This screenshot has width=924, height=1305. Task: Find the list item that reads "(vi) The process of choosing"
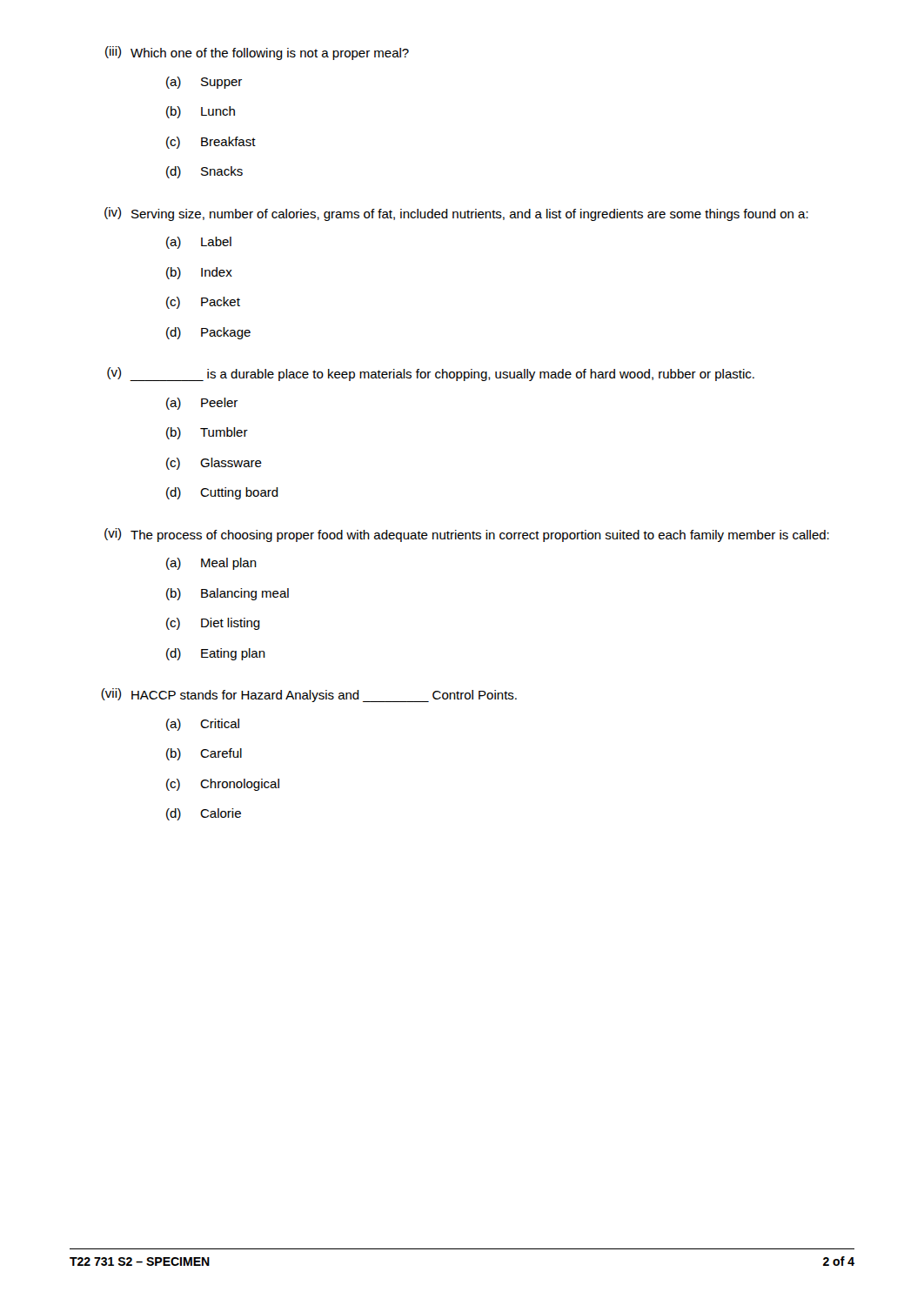(x=467, y=535)
